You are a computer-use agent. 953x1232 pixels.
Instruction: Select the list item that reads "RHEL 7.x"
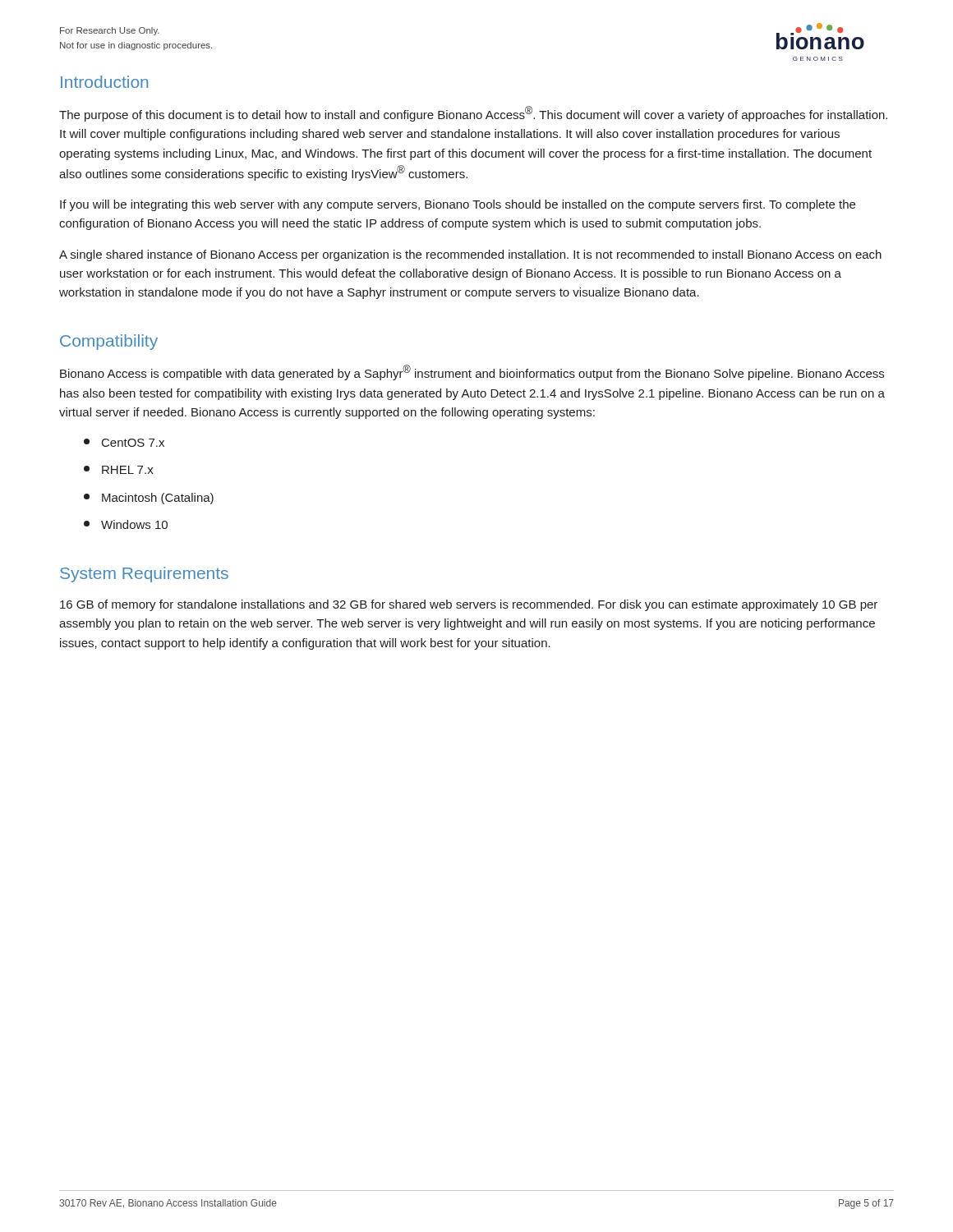[x=119, y=470]
